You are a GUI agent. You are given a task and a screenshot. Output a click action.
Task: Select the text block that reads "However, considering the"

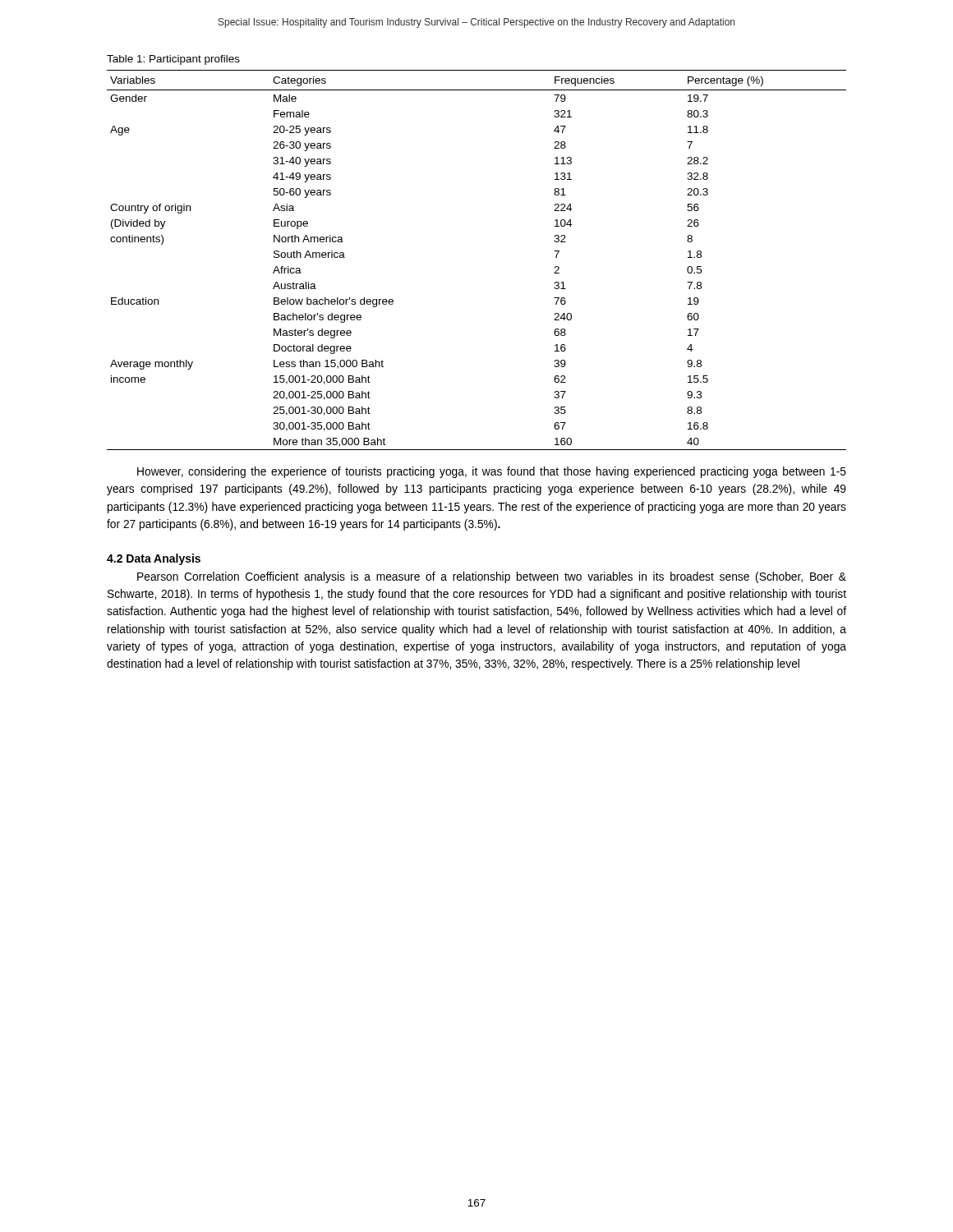pyautogui.click(x=476, y=498)
